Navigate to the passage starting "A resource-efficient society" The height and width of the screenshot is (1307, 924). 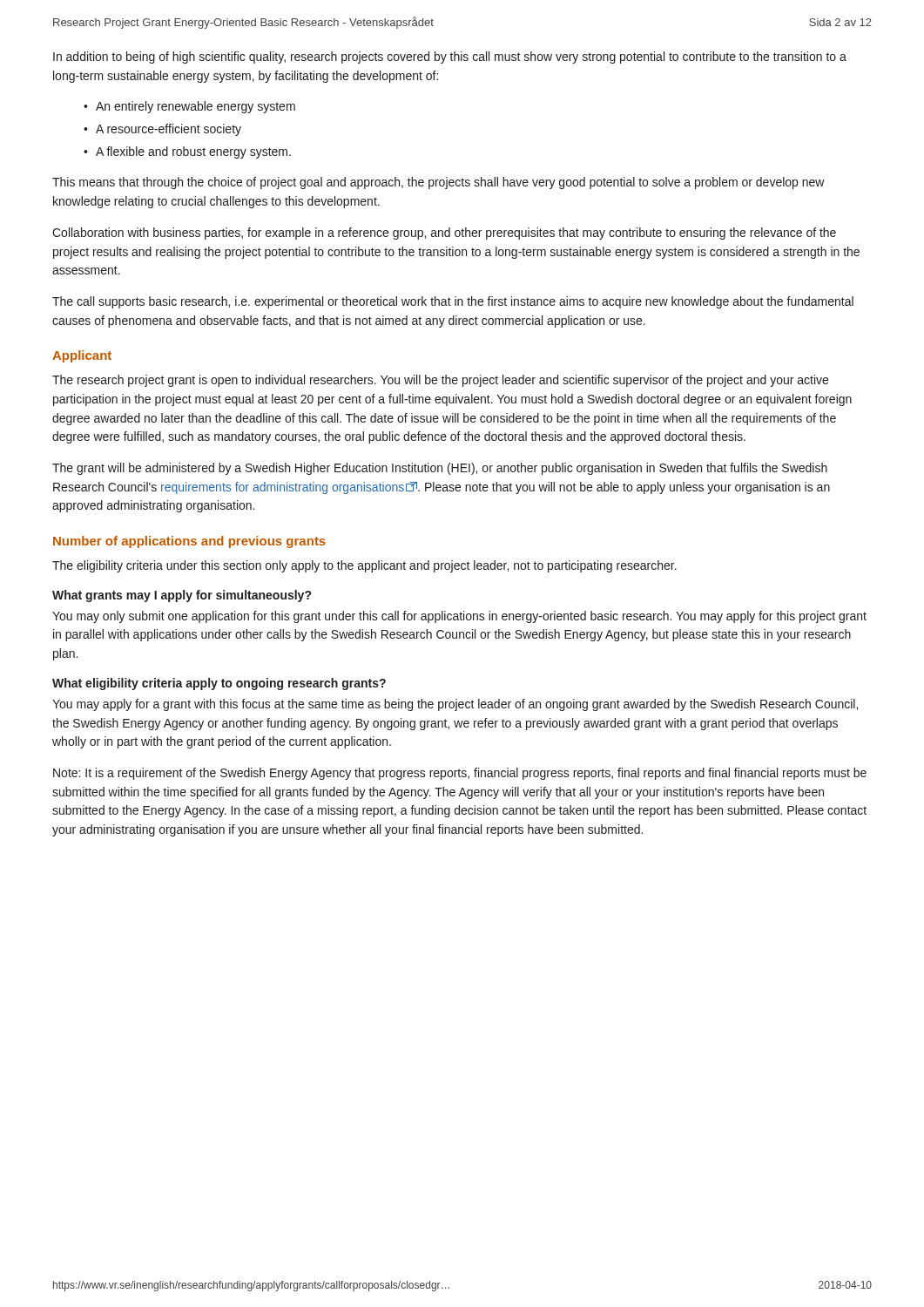pos(169,129)
